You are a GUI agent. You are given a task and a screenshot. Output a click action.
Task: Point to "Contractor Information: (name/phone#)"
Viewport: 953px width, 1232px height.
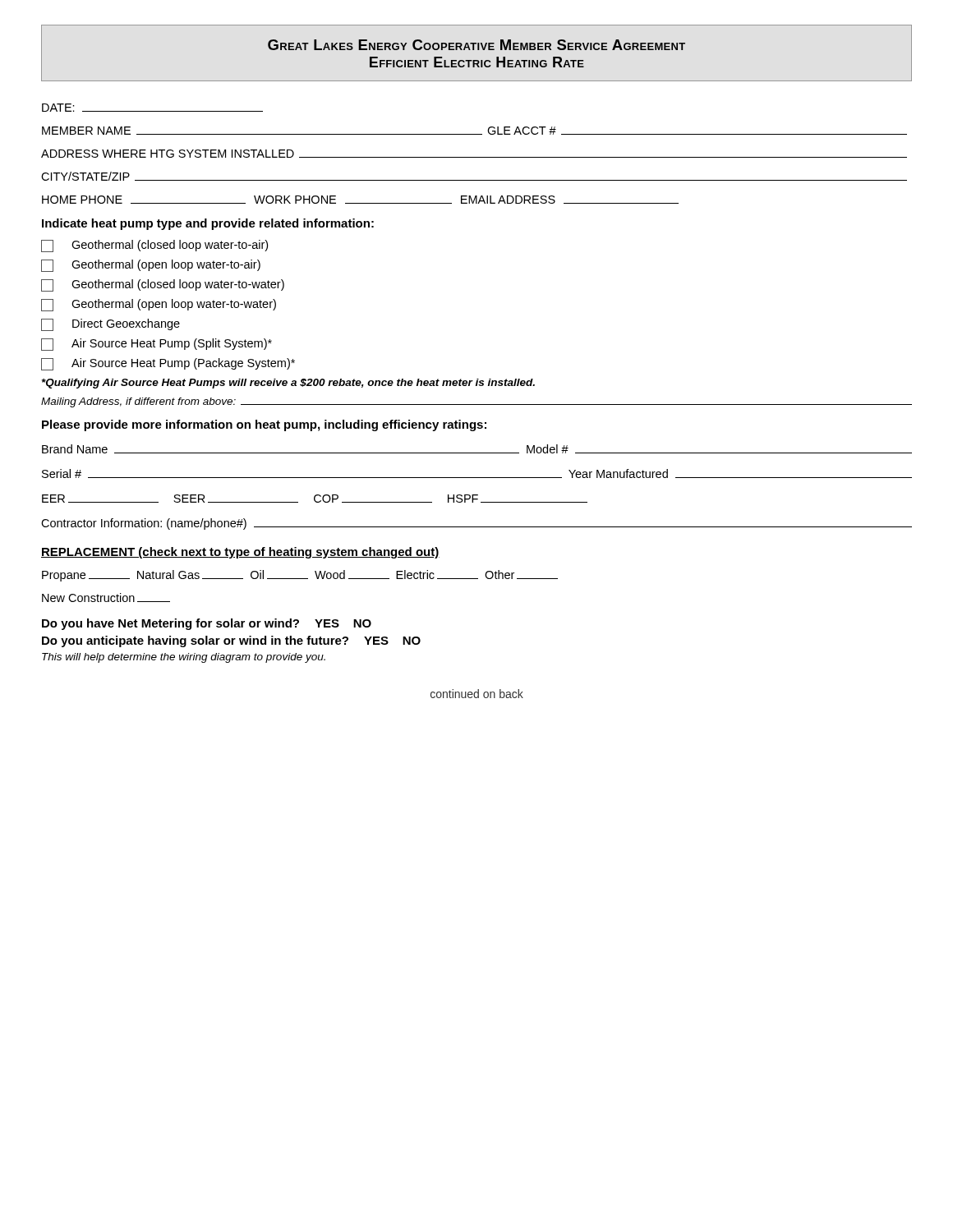(x=476, y=522)
